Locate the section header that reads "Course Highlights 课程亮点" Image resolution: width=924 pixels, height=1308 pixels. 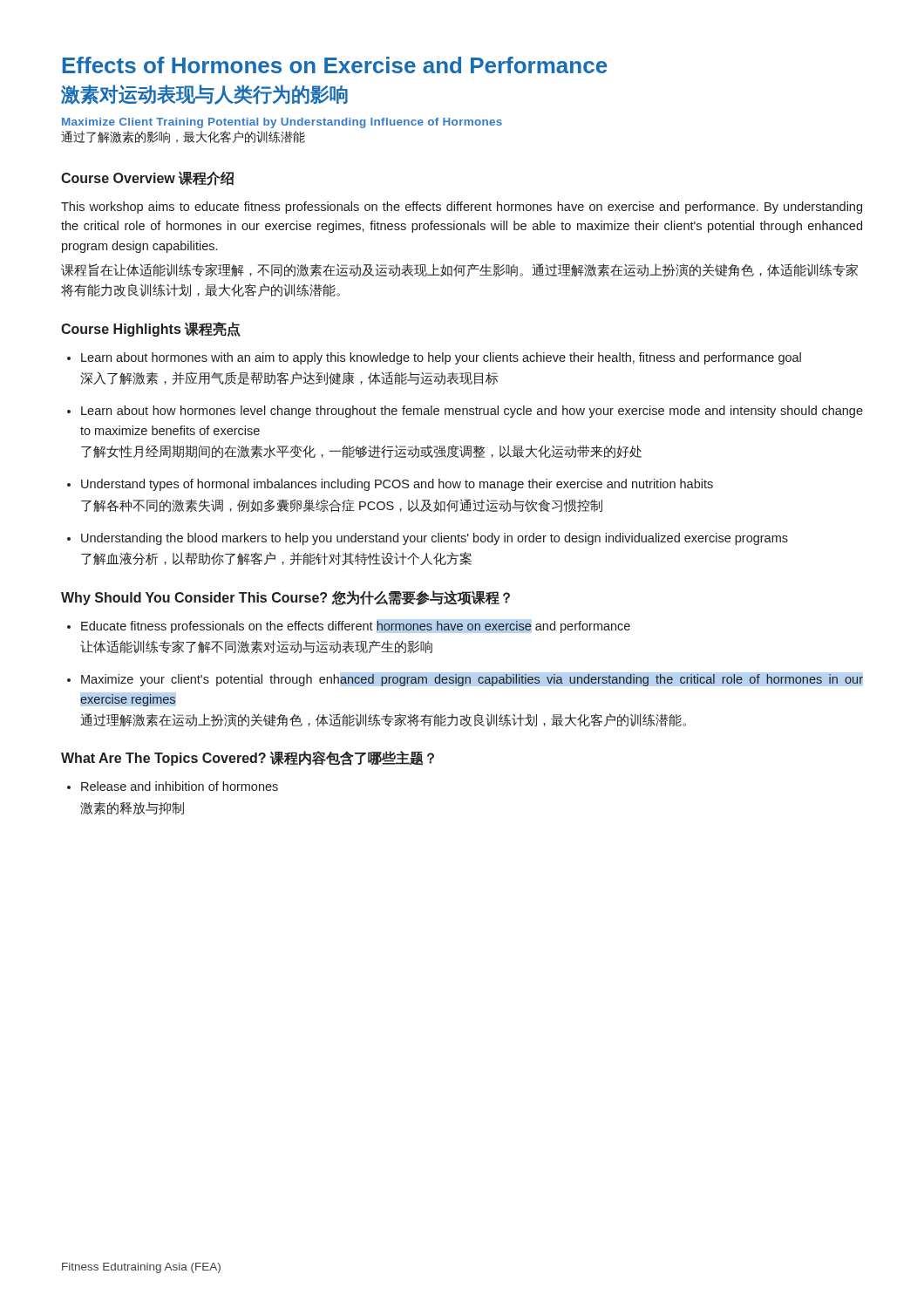tap(151, 329)
